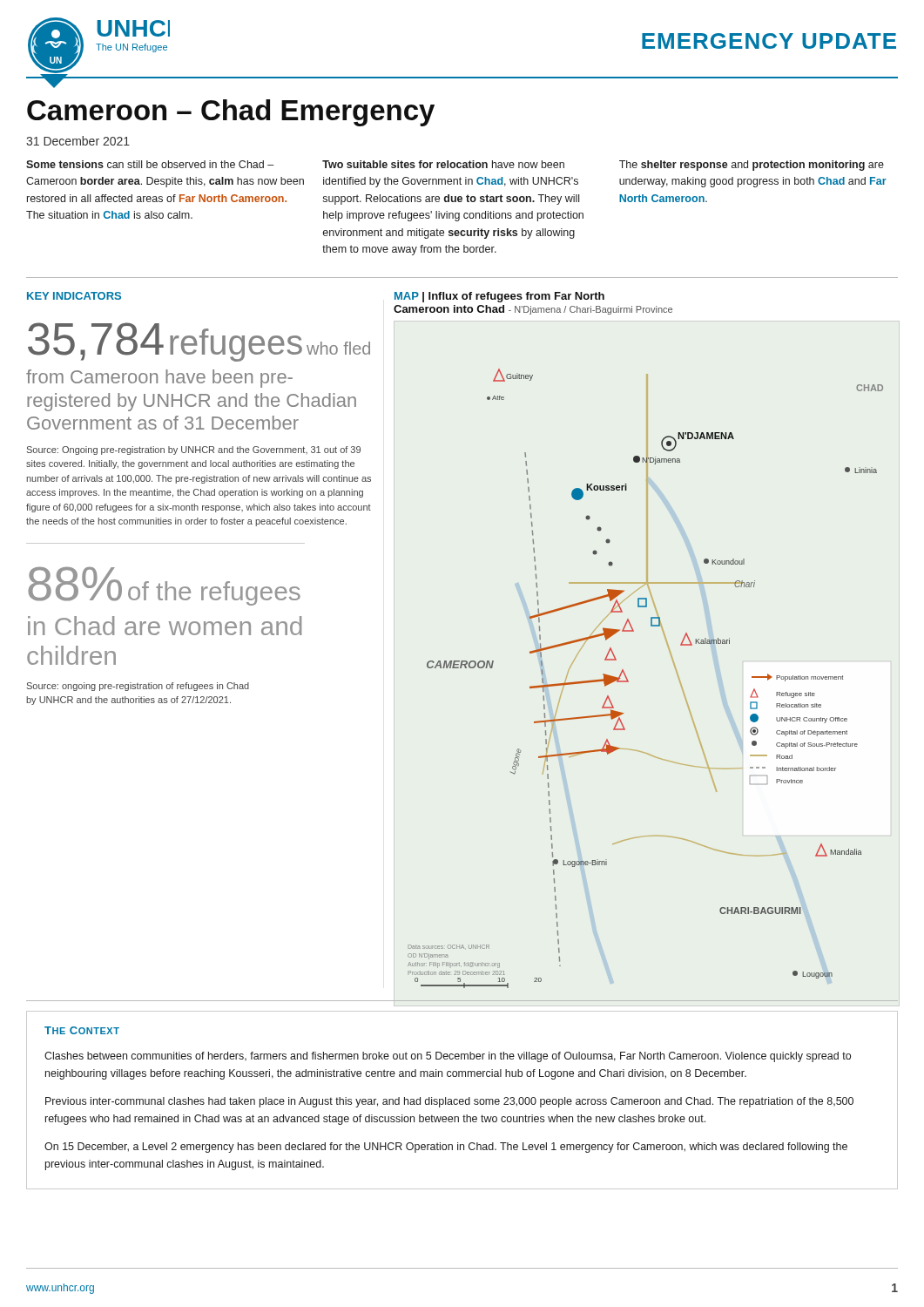
Task: Find the section header on this page that starts "MAP | Influx of refugees from Far North"
Action: click(x=533, y=302)
